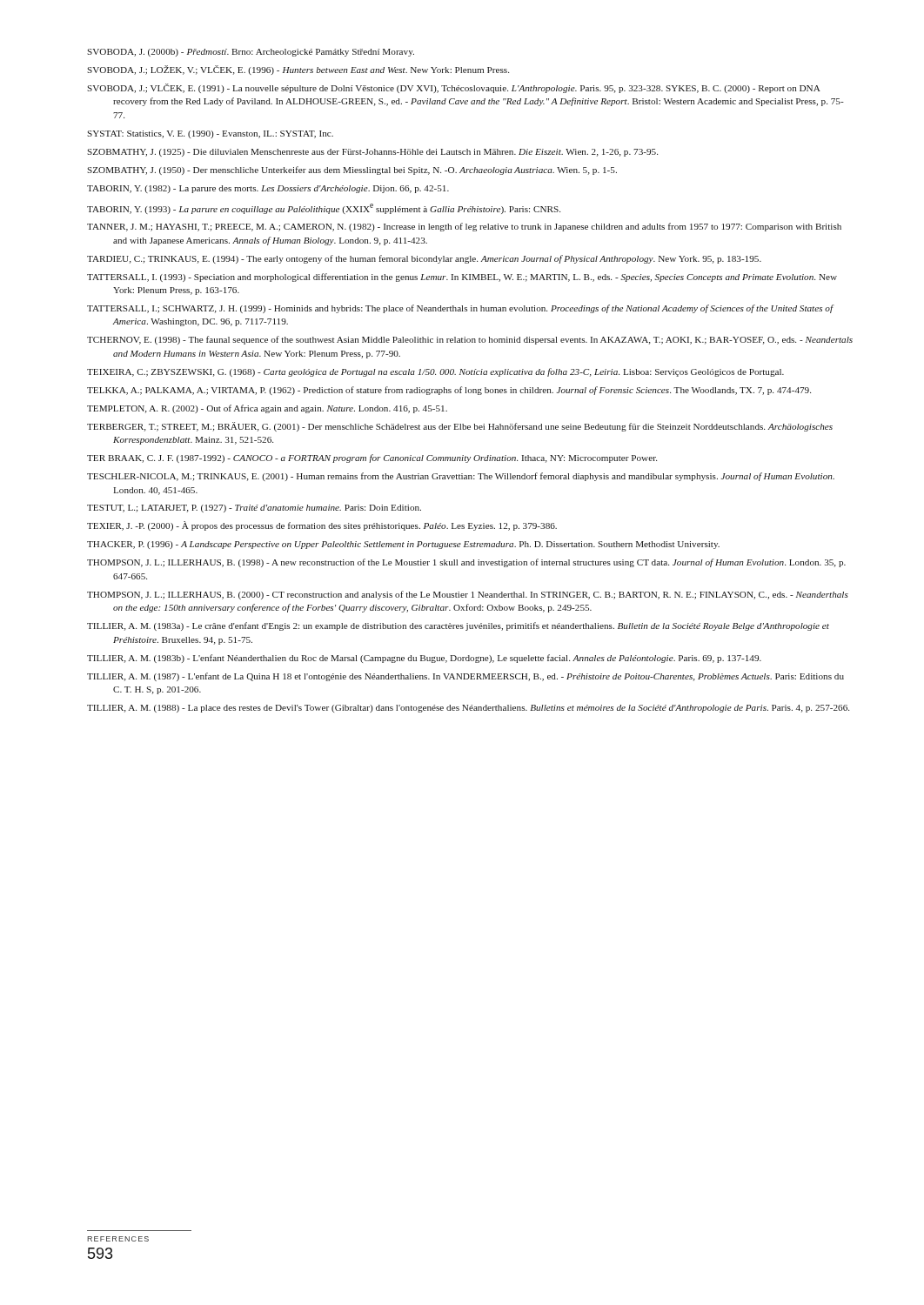Click on the text block starting "SZOMBATHY, J. (1950)"
This screenshot has width=924, height=1305.
(352, 169)
